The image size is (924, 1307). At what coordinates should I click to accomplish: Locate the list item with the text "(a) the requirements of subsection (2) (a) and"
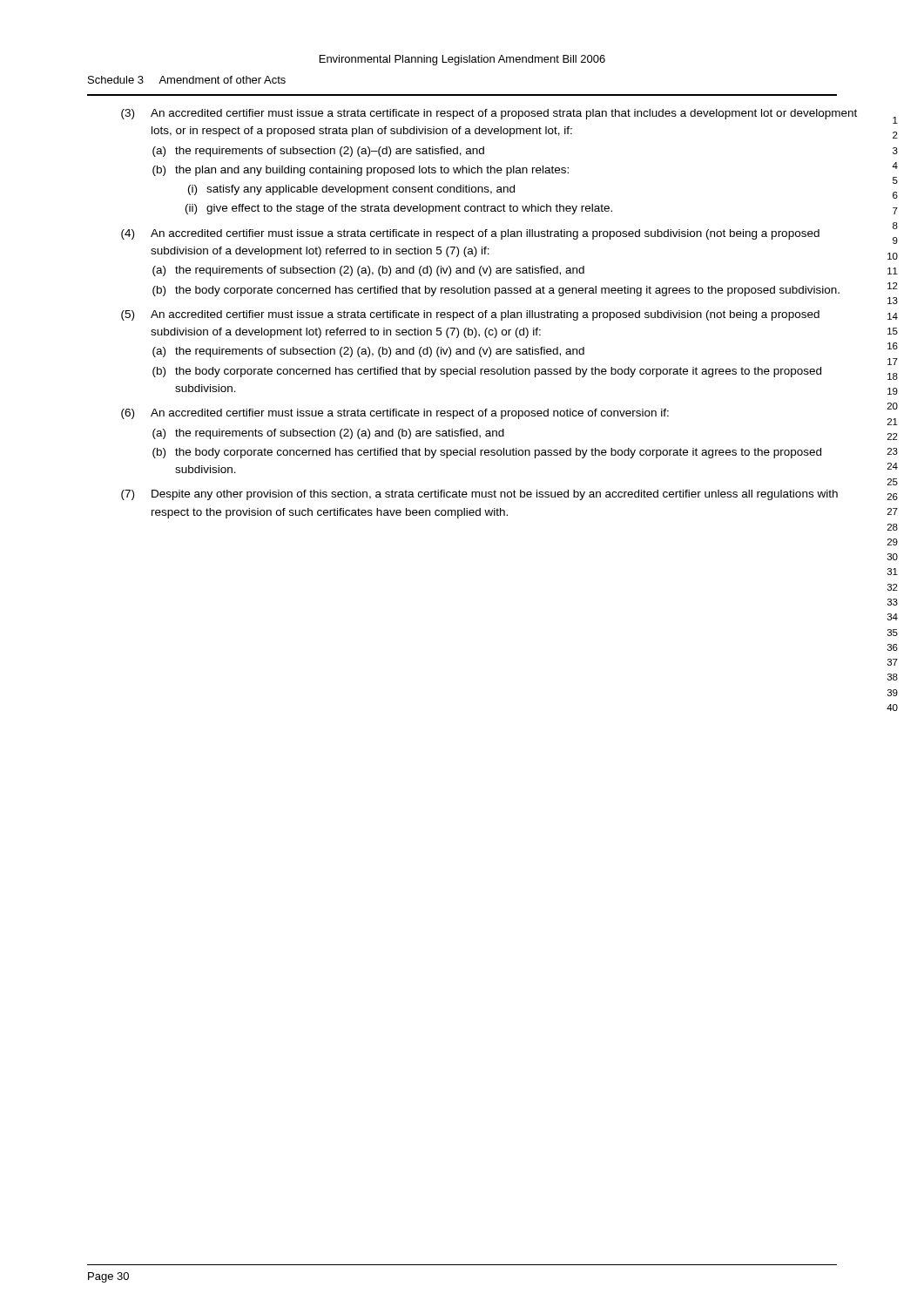477,433
